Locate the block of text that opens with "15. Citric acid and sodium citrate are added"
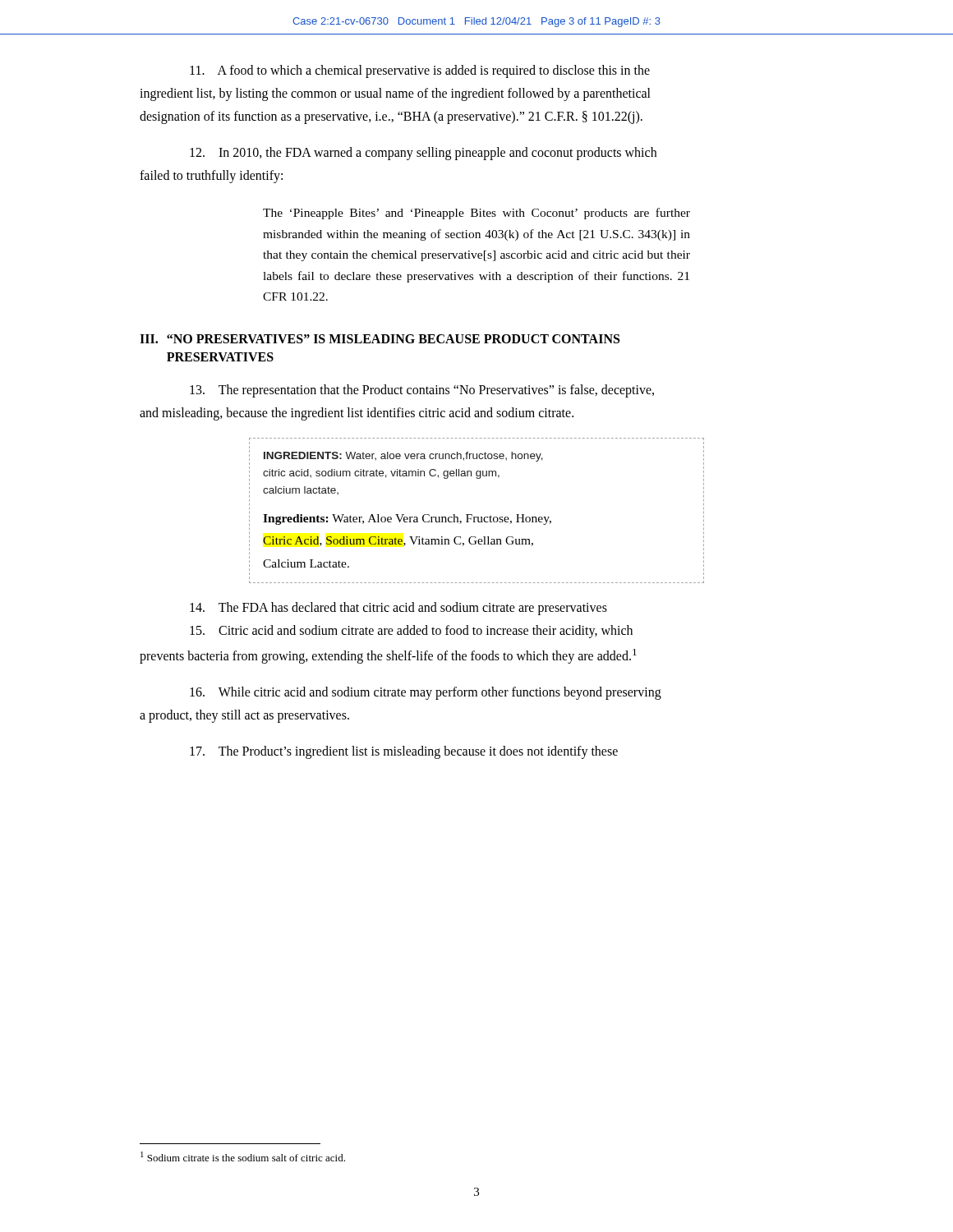 (476, 631)
